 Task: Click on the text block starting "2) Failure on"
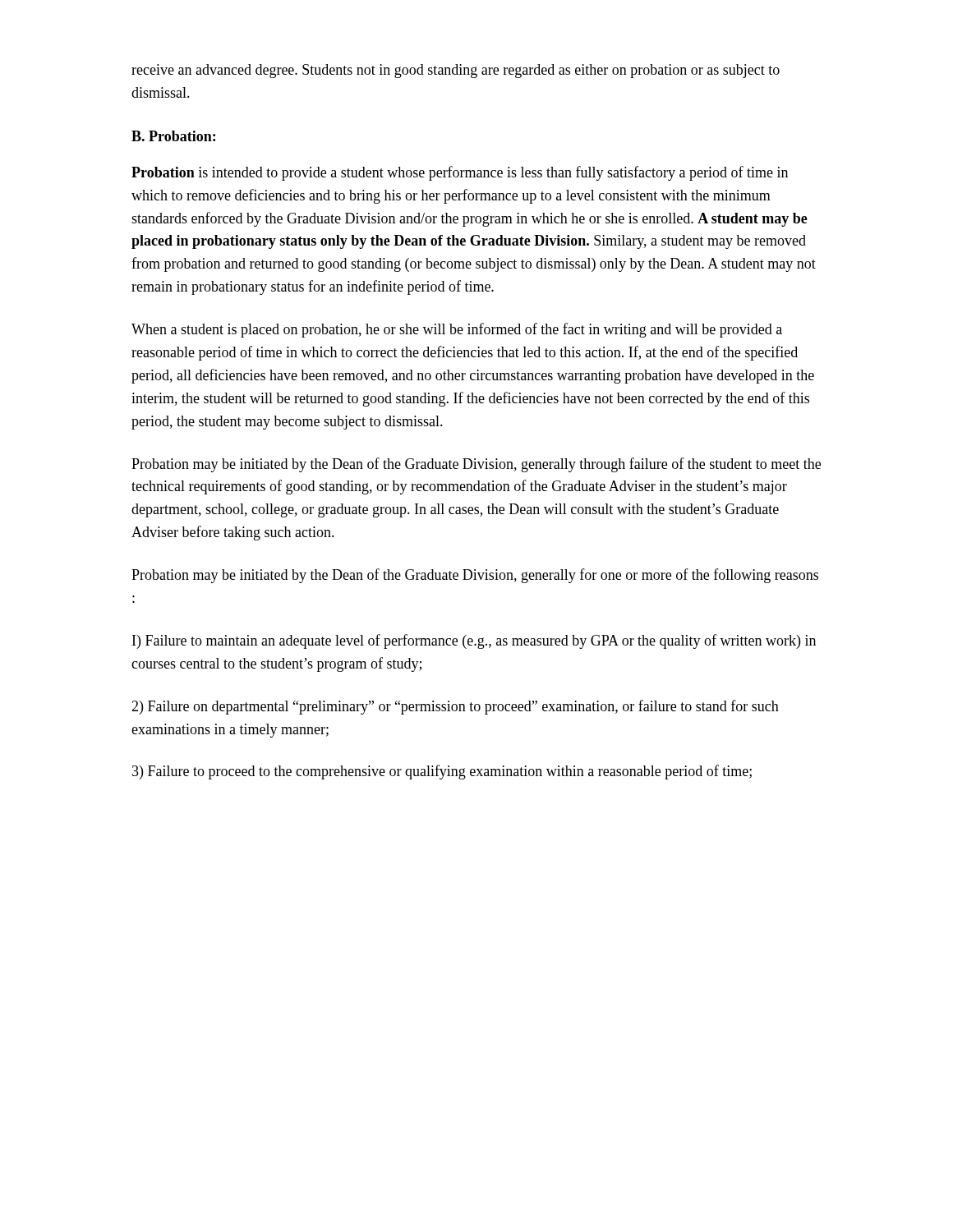(455, 718)
